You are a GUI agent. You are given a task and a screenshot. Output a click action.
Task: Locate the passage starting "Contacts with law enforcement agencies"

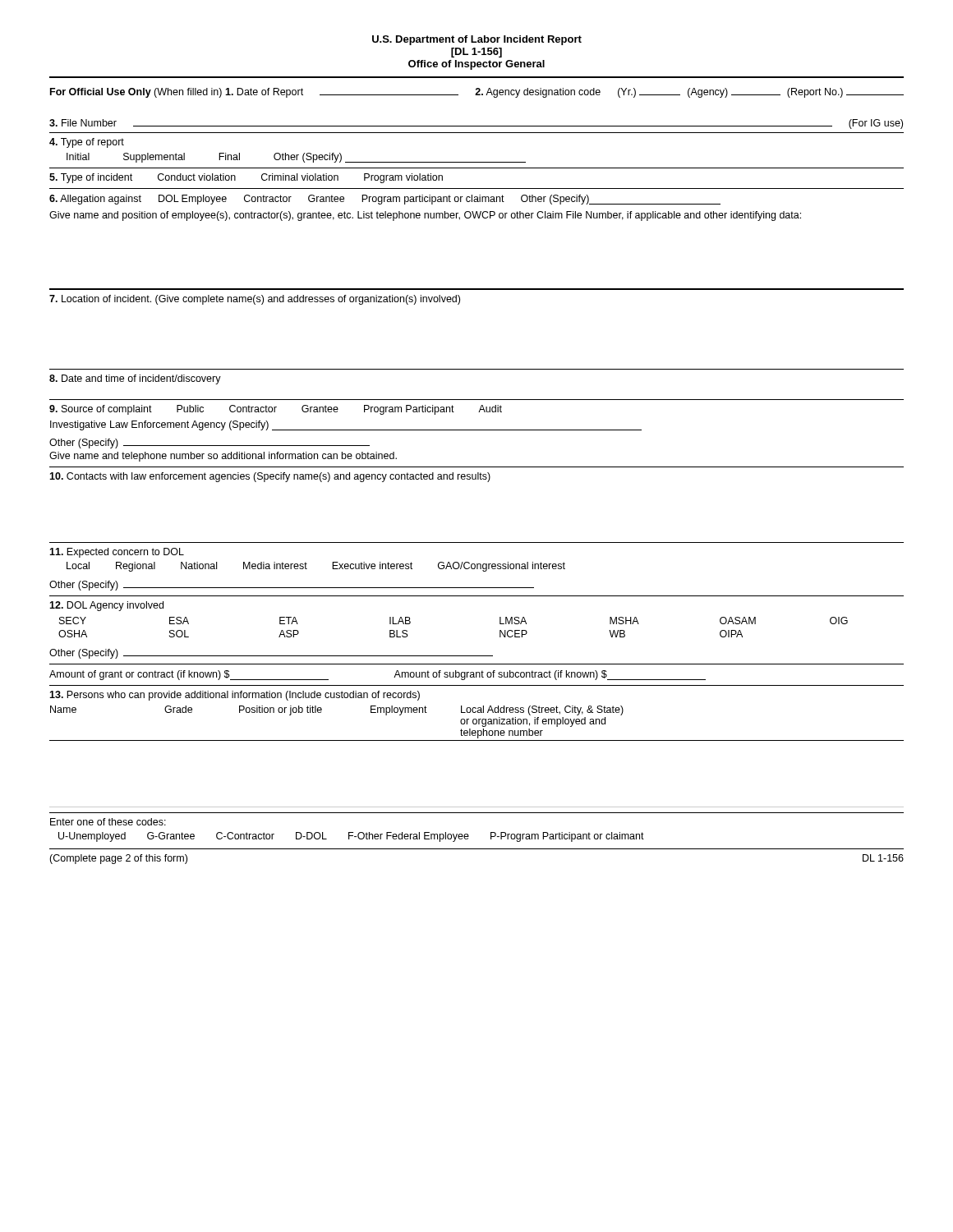270,477
